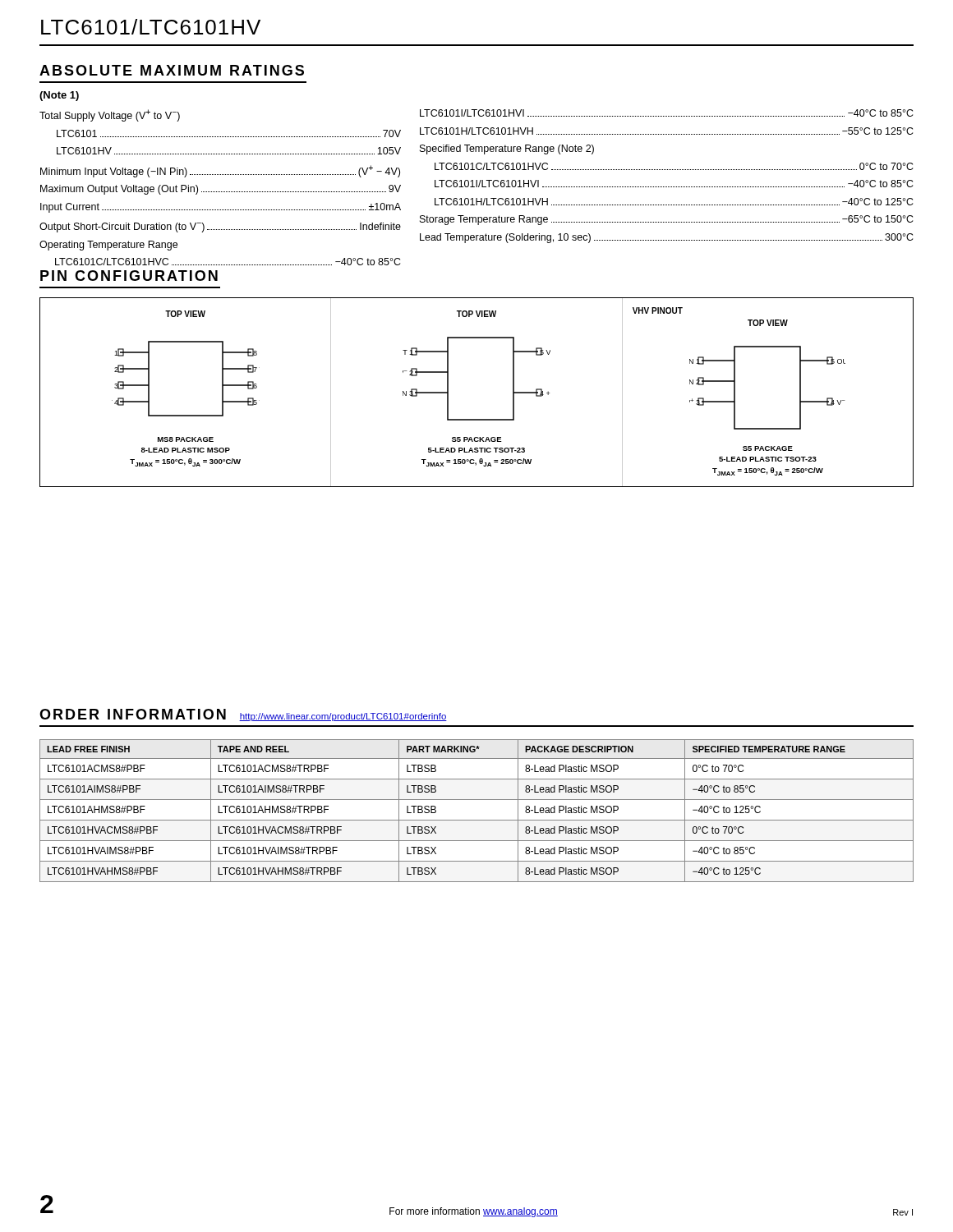Find the section header containing "ABSOLUTE MAXIMUM RATINGS"
The width and height of the screenshot is (953, 1232).
(173, 73)
